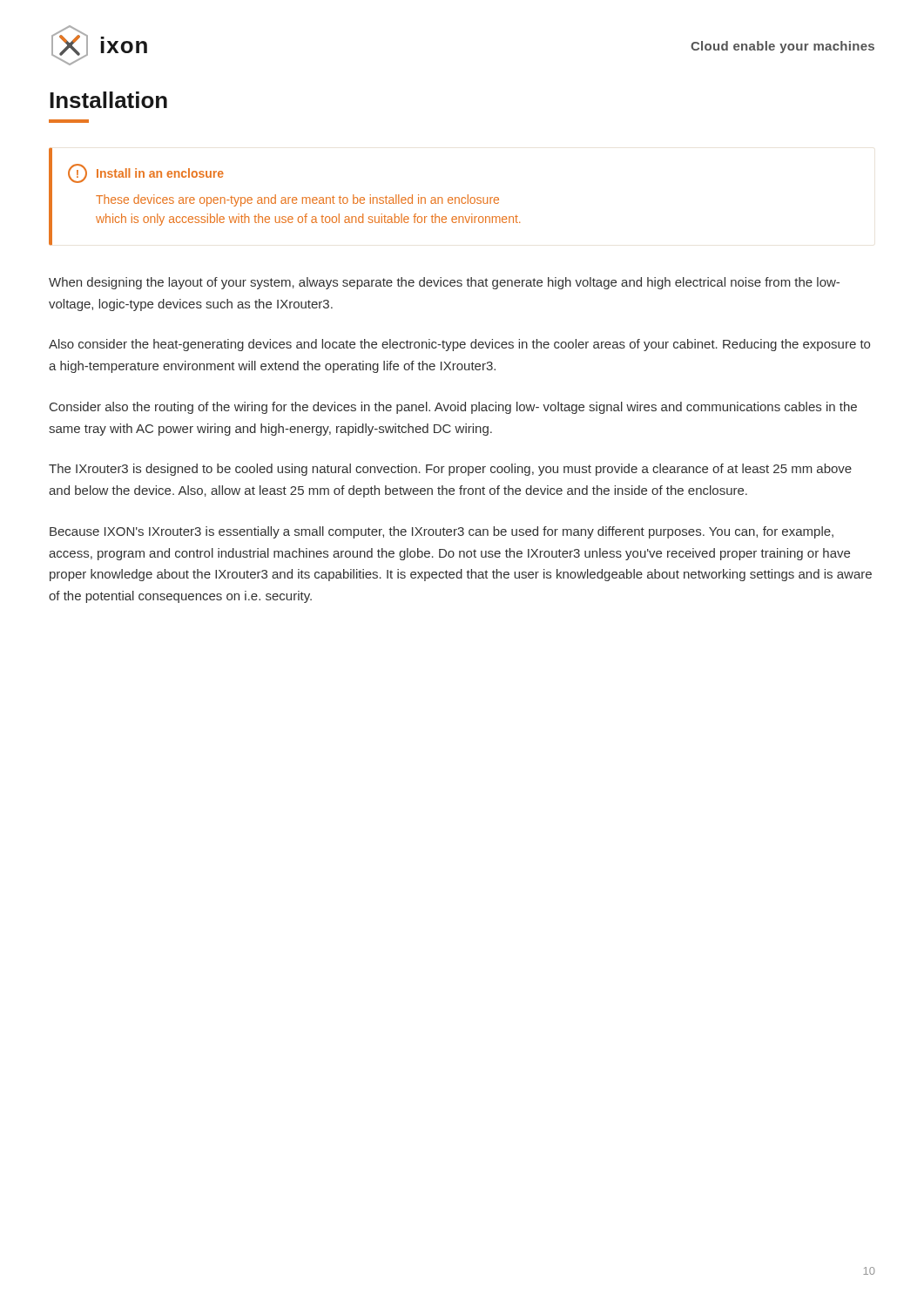The image size is (924, 1307).
Task: Where is the passage that starts "When designing the layout of your system, always"?
Action: 445,293
